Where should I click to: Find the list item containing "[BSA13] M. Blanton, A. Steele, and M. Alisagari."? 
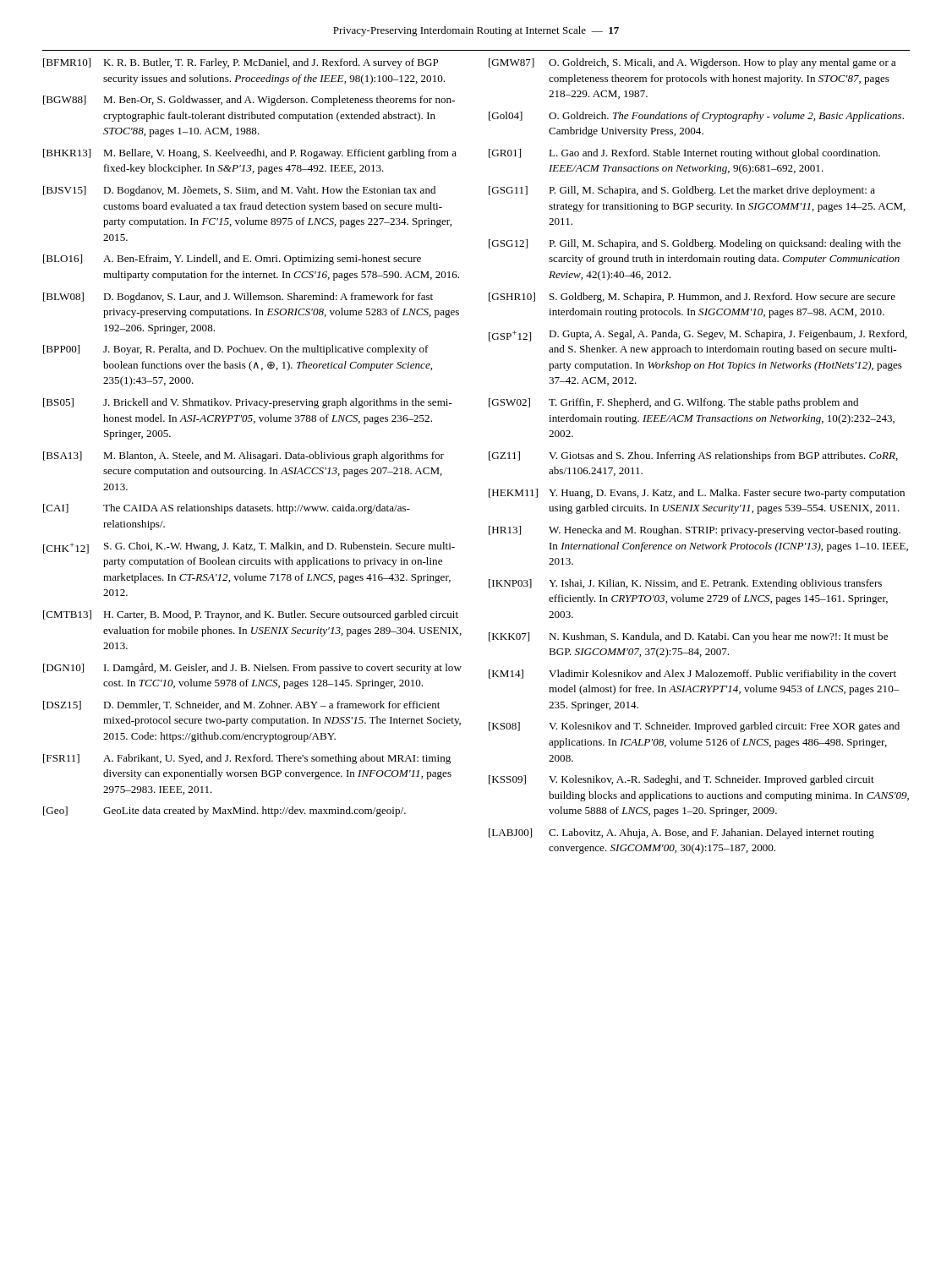coord(253,471)
